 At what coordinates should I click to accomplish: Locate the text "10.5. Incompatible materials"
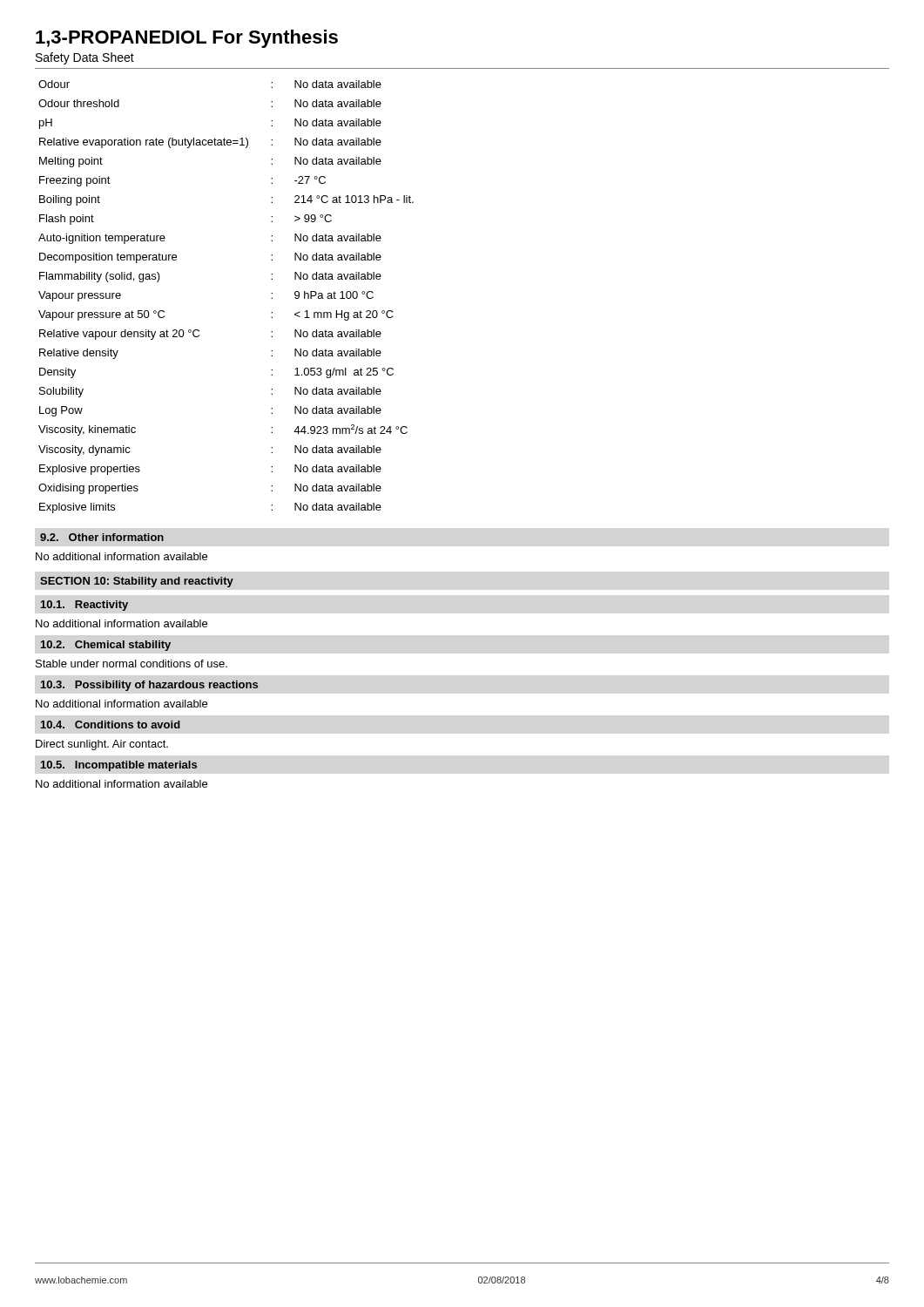coord(119,765)
